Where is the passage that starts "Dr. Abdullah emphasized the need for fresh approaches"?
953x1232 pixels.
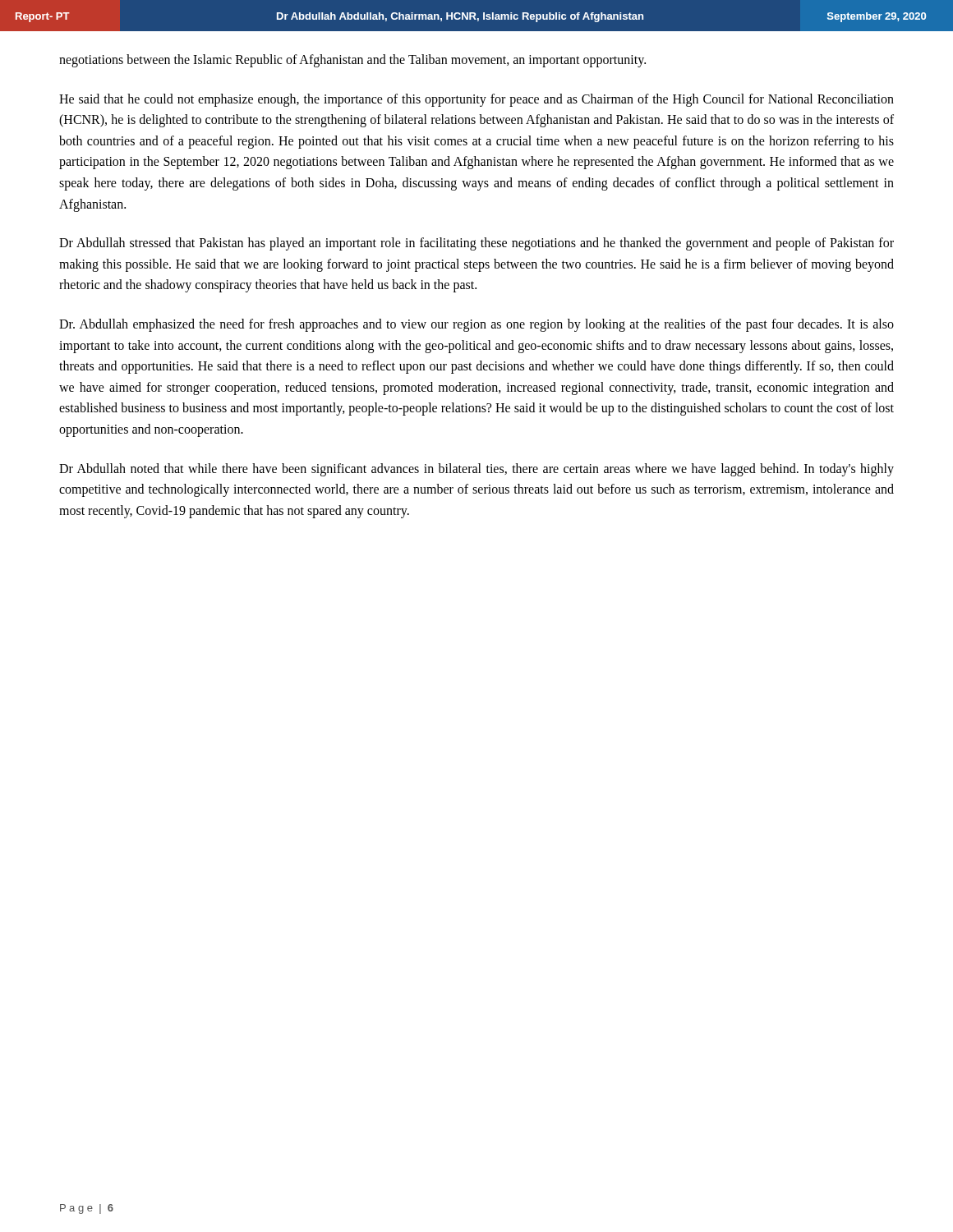[x=476, y=376]
